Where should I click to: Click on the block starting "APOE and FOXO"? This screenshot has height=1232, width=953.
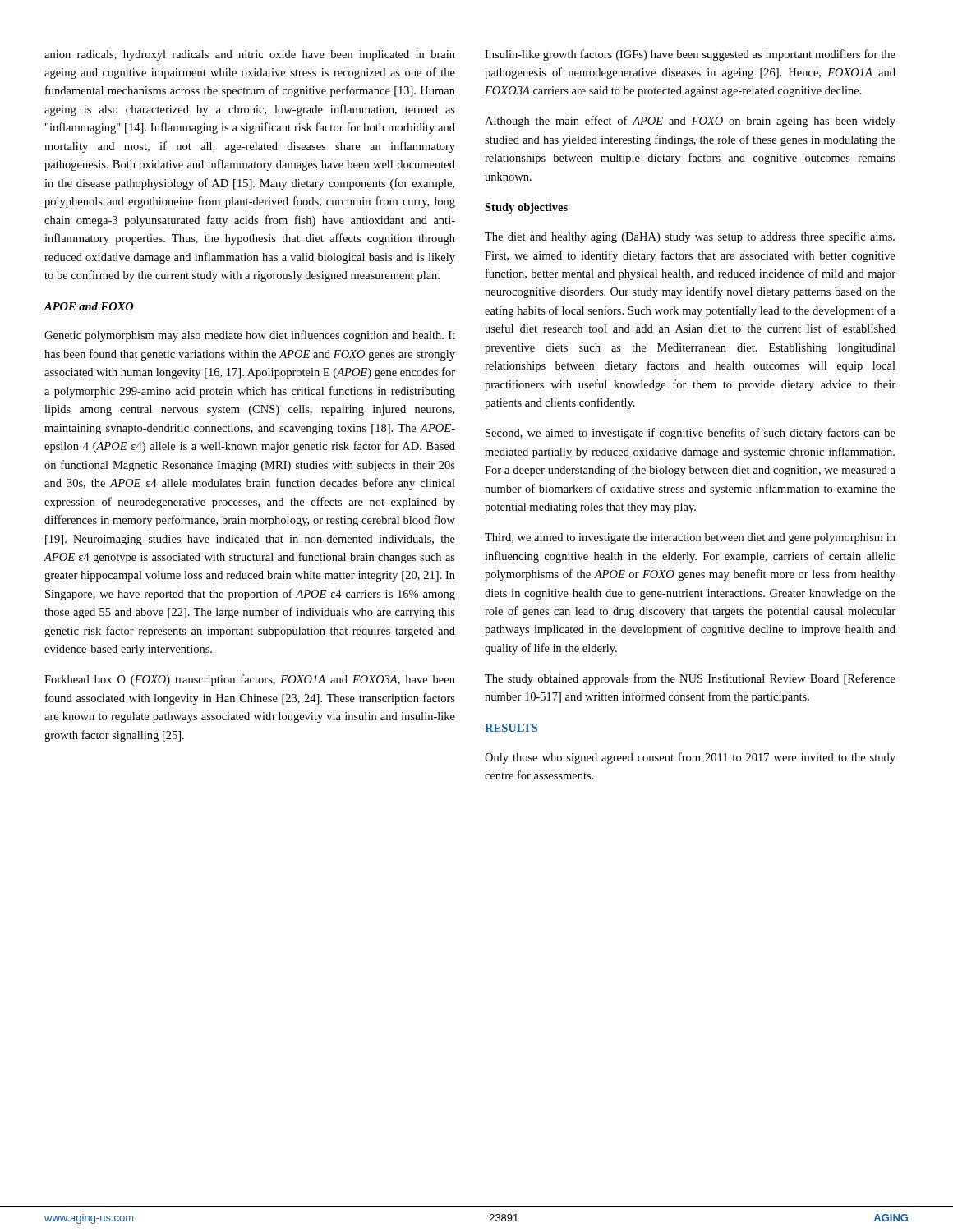tap(89, 306)
